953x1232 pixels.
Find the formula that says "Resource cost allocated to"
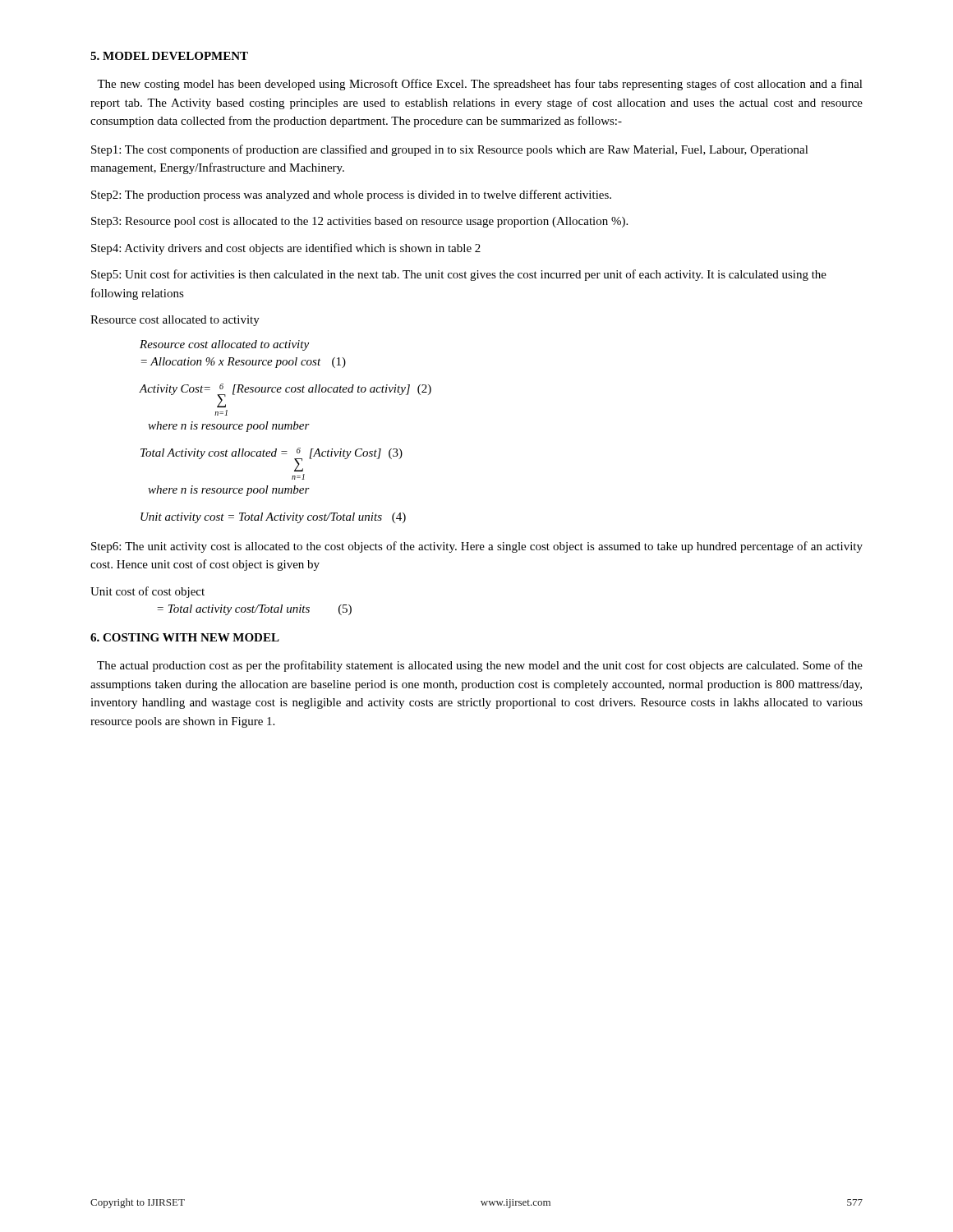[224, 345]
